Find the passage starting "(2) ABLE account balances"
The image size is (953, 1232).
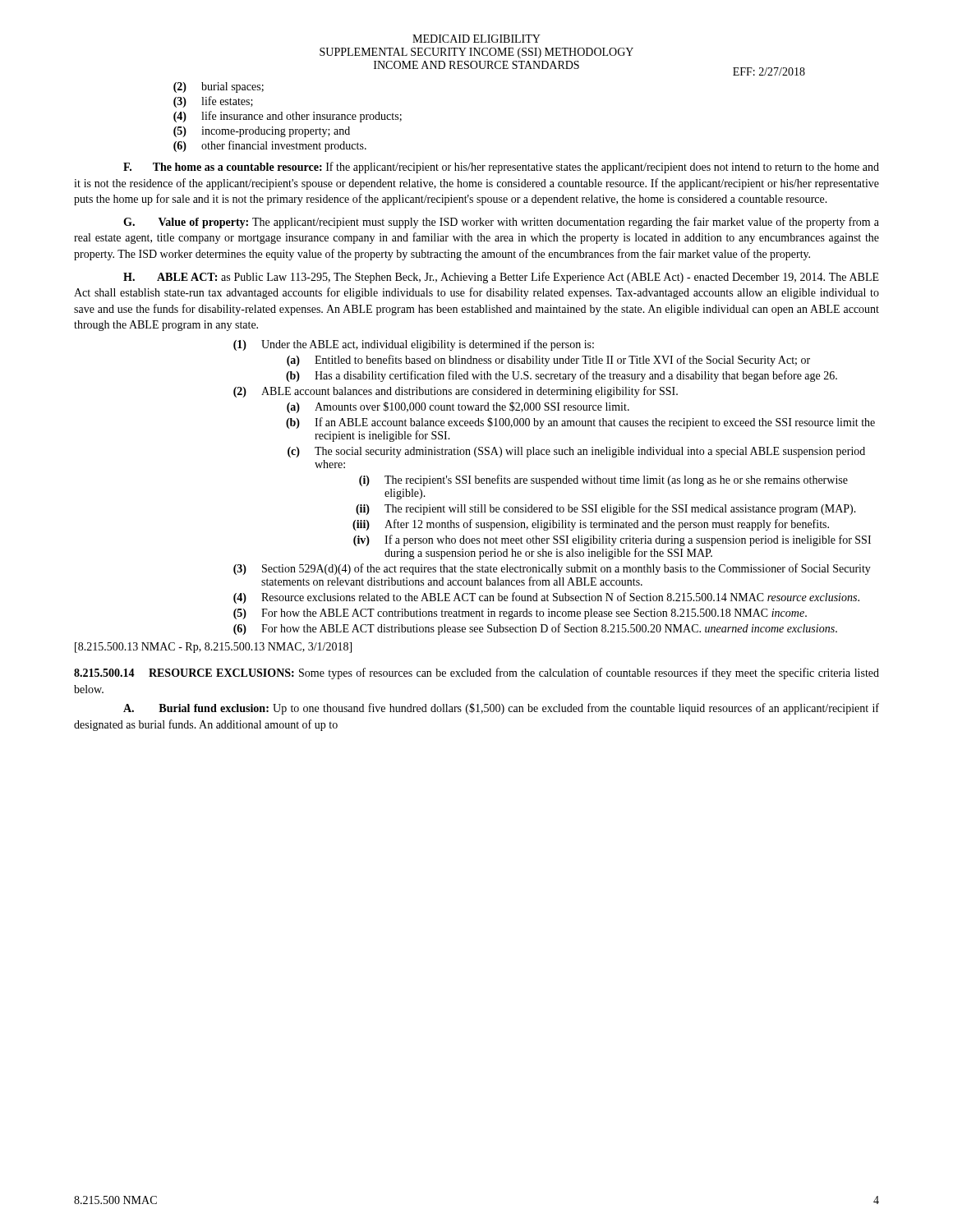476,392
